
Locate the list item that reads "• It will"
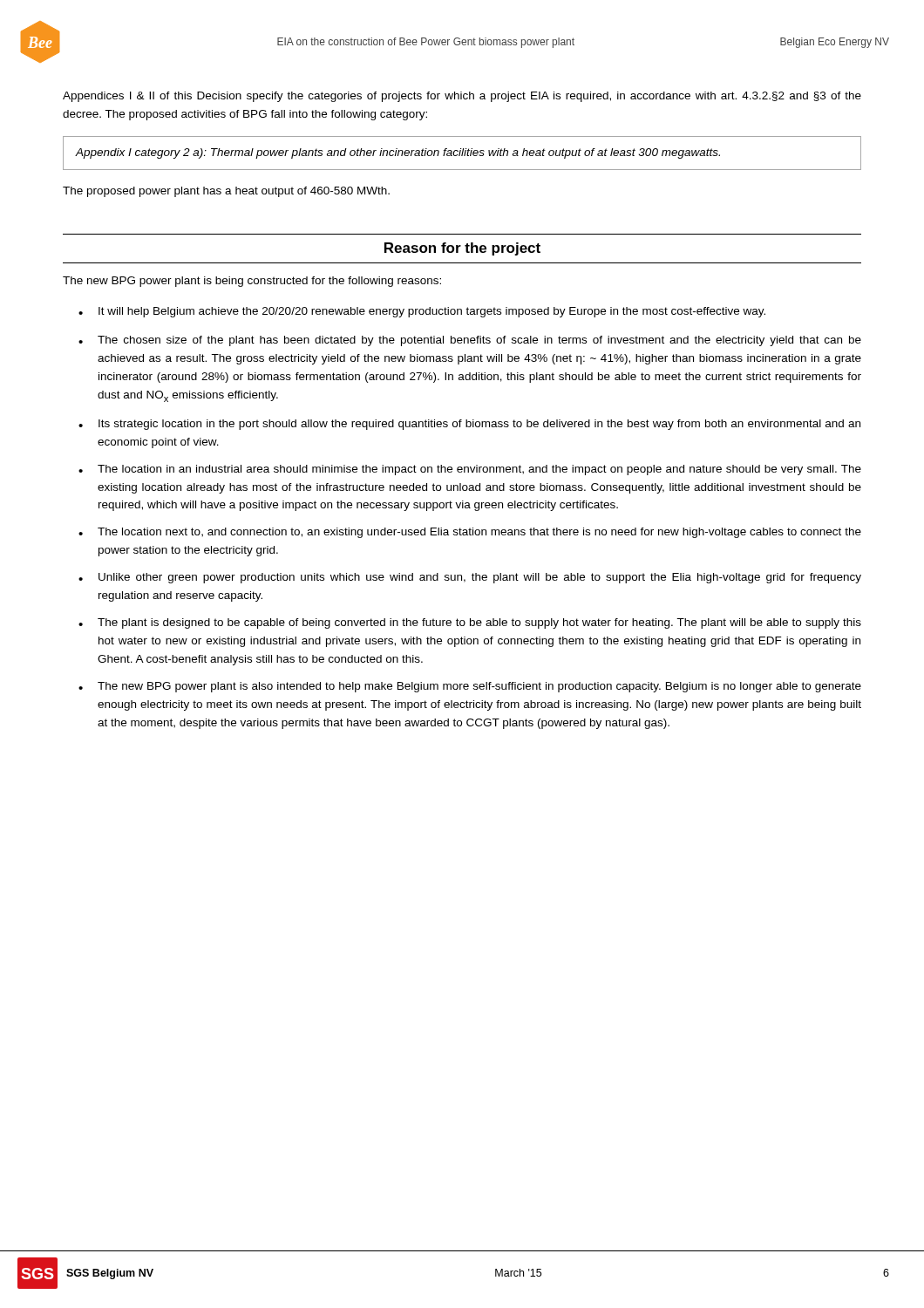click(470, 312)
